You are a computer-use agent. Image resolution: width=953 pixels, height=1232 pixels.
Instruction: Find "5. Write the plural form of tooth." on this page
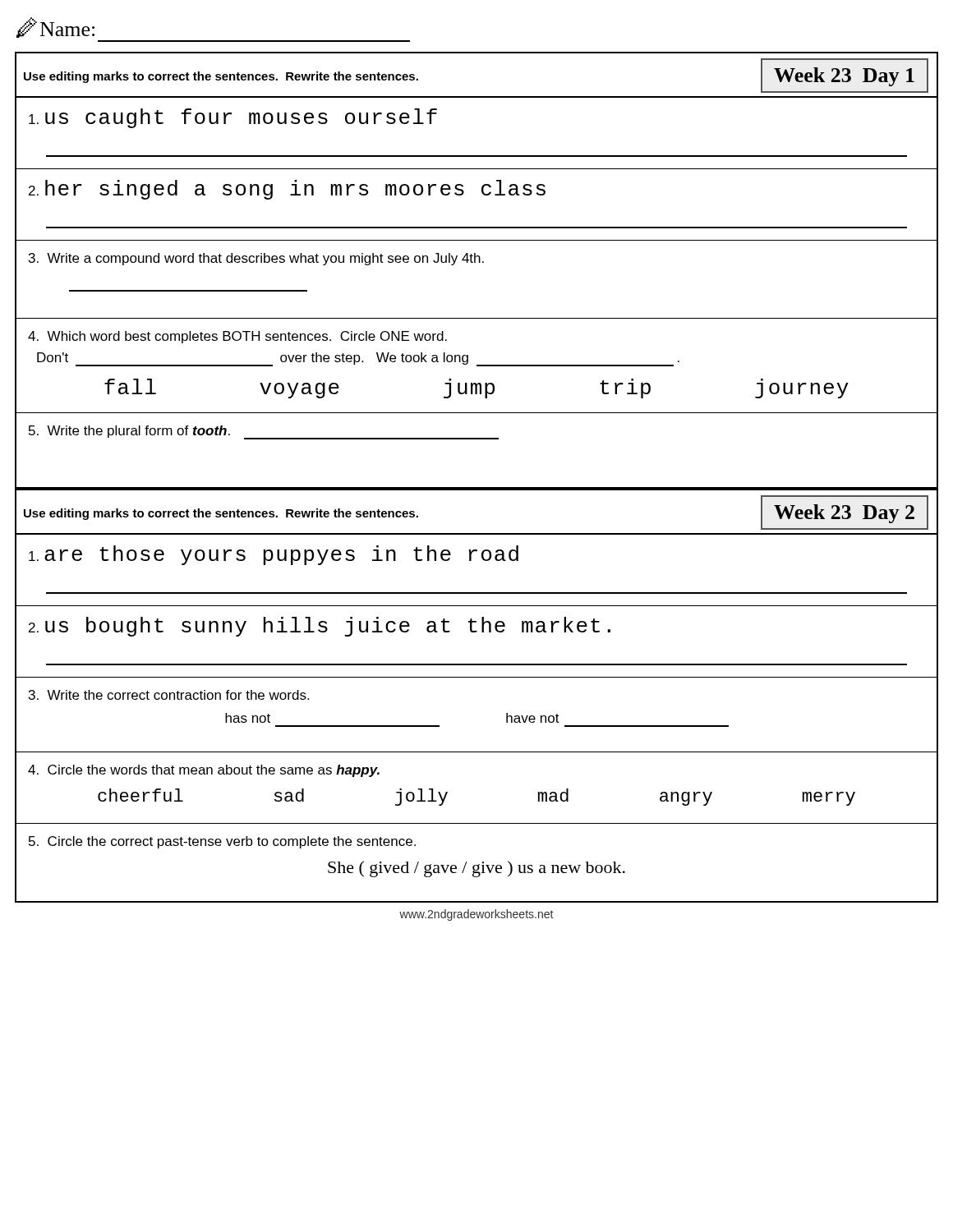coord(476,431)
